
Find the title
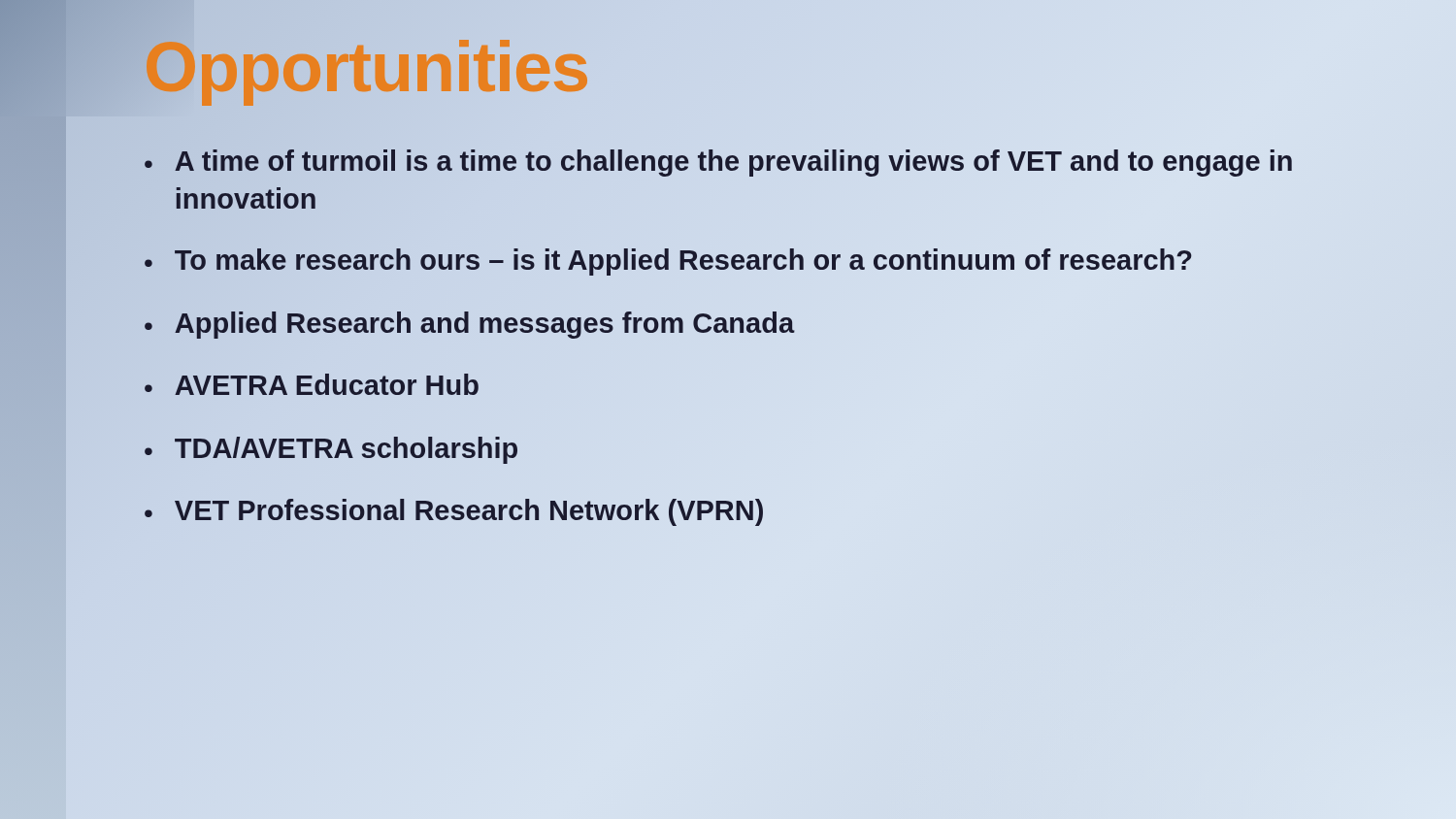coord(366,68)
